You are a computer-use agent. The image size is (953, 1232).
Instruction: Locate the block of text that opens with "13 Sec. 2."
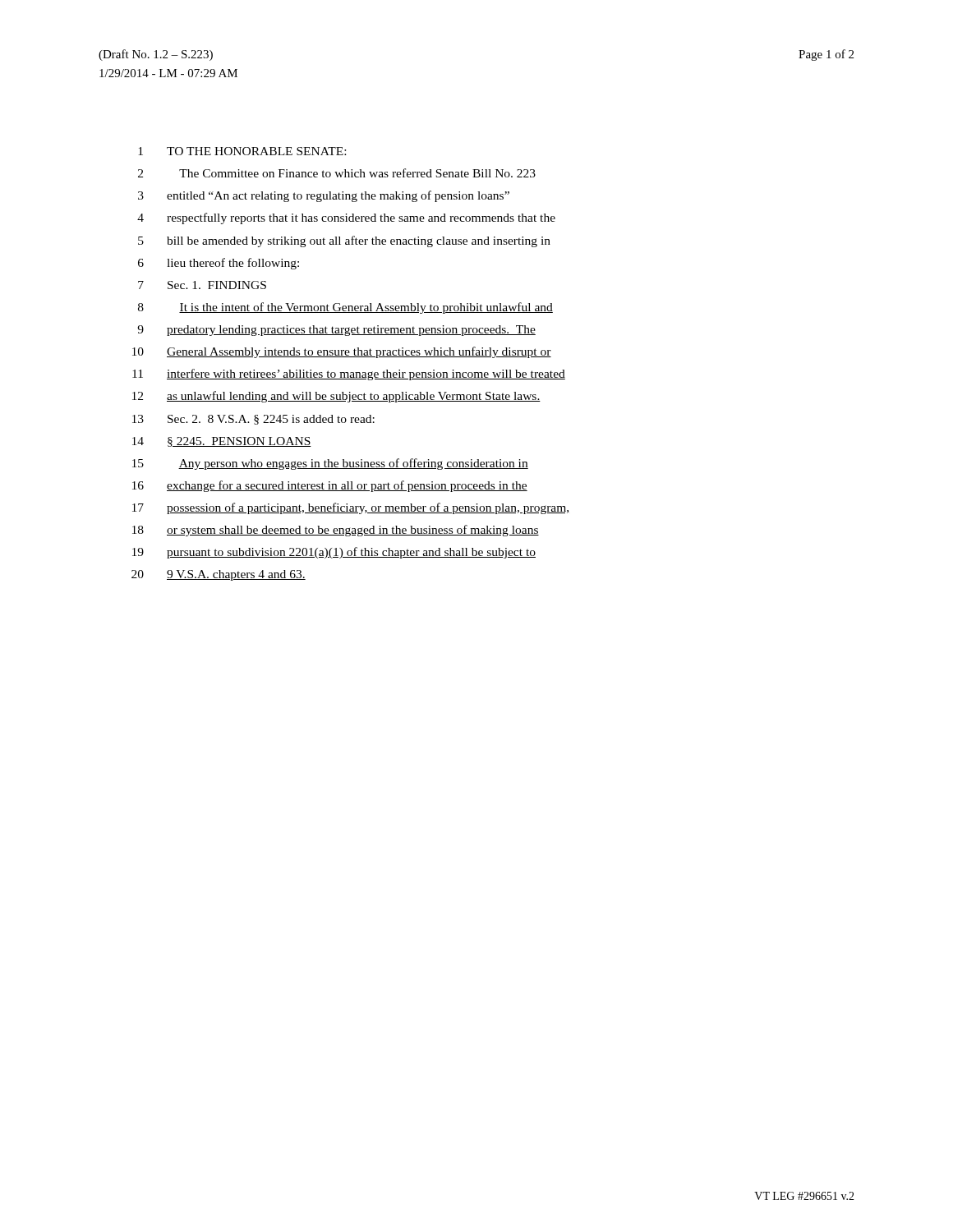[x=253, y=420]
